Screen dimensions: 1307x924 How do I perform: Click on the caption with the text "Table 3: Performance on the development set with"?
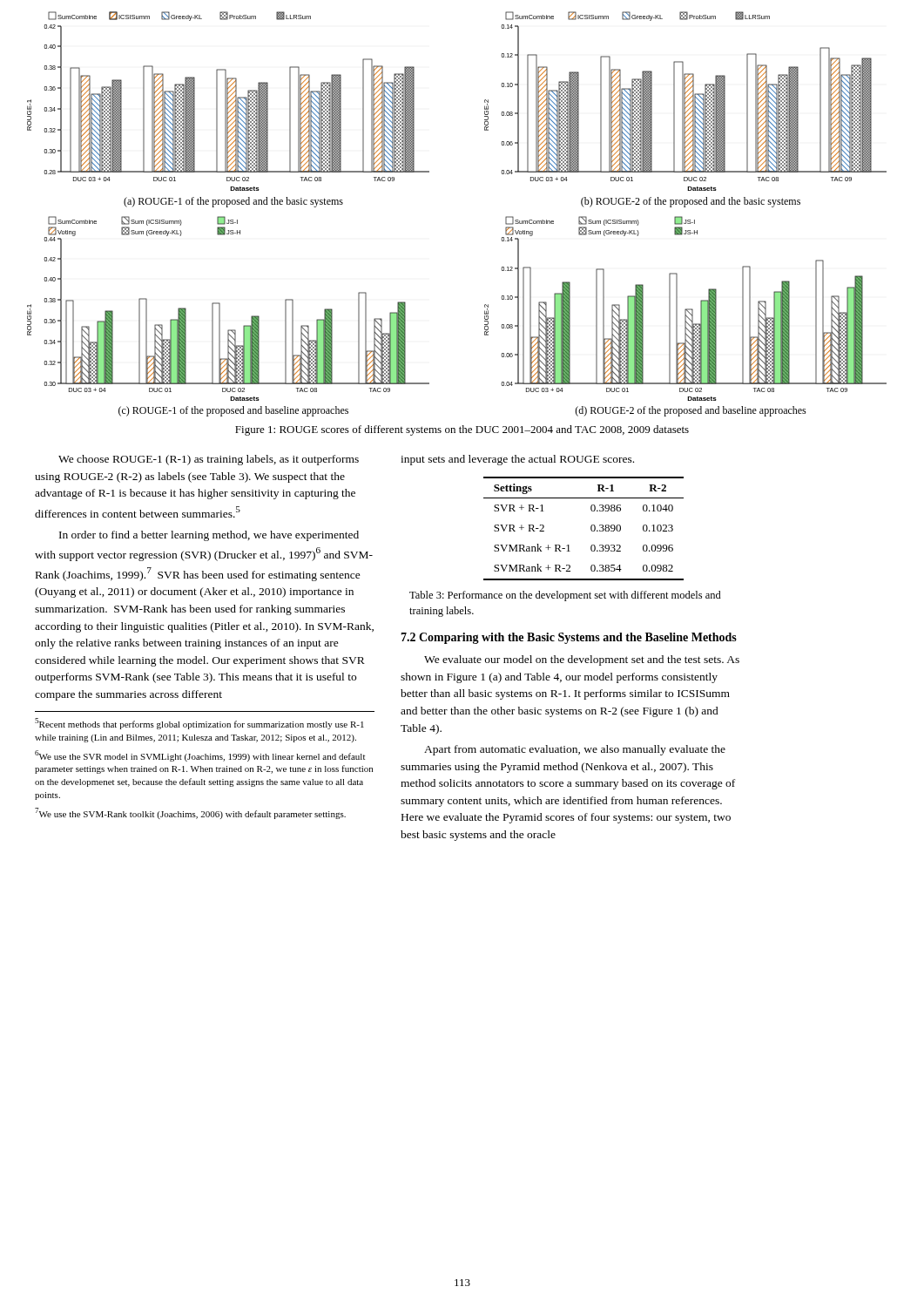[565, 603]
